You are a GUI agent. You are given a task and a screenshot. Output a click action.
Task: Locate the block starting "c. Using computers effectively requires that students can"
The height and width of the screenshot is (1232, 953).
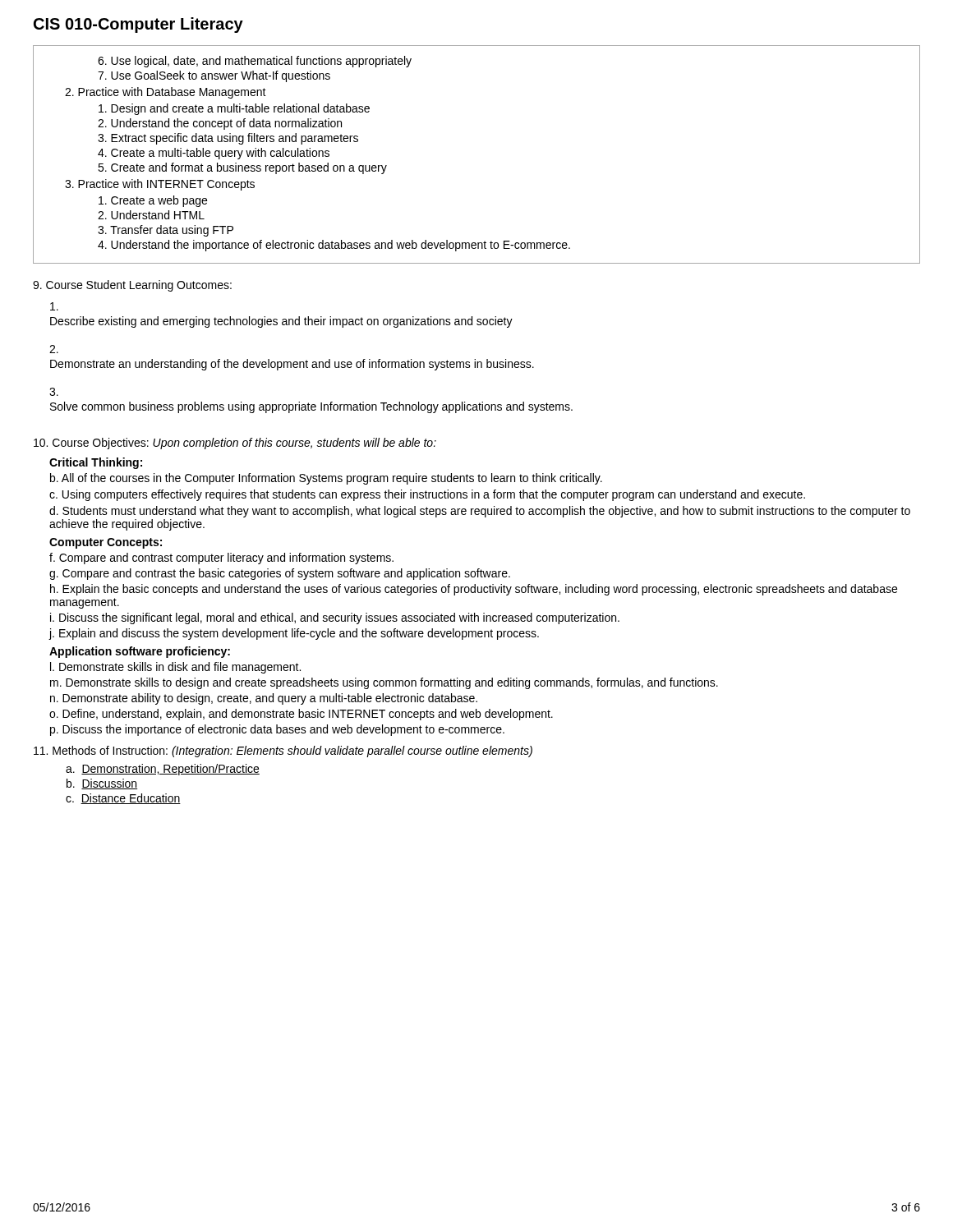click(428, 494)
